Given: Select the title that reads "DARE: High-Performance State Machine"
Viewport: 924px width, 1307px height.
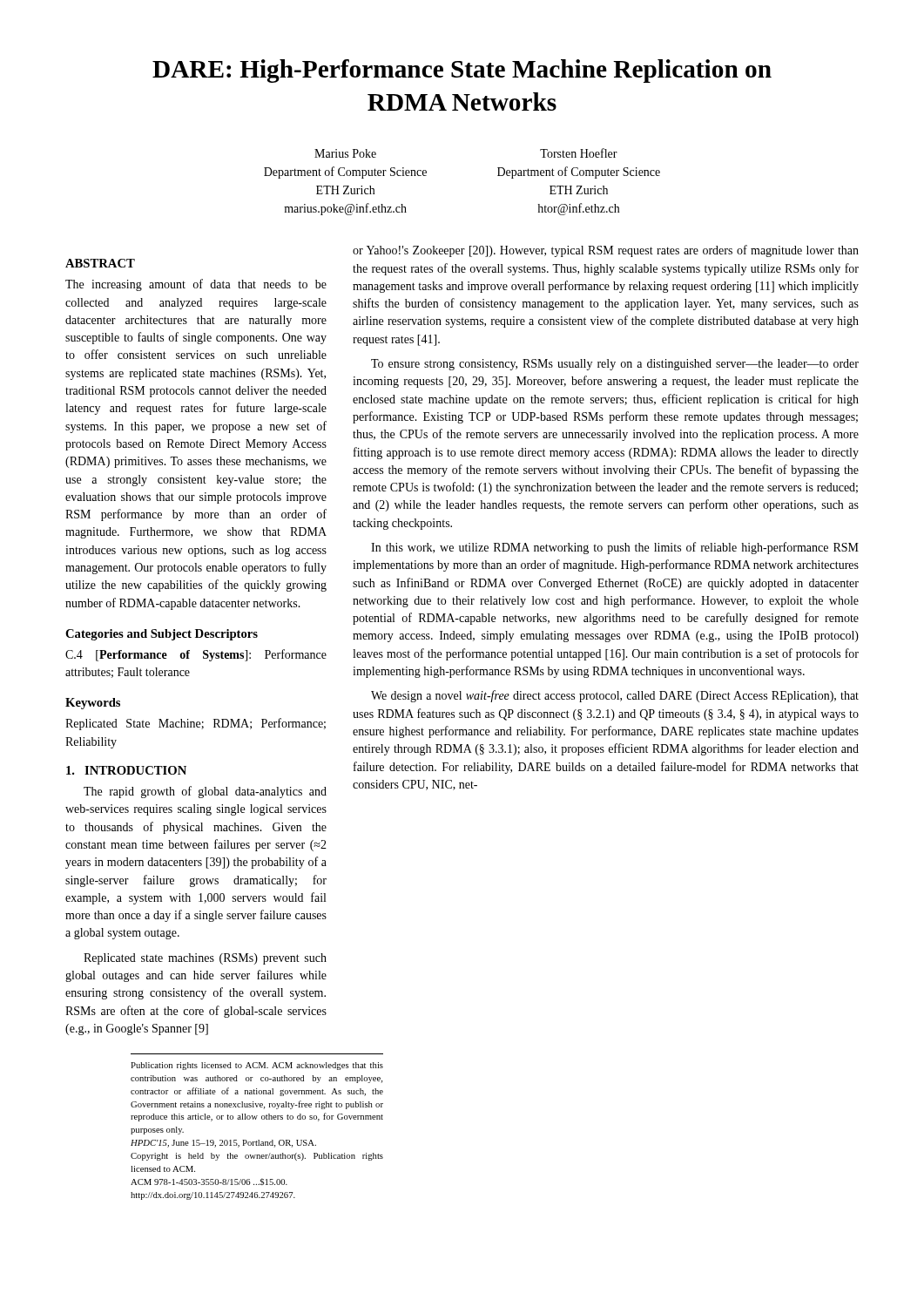Looking at the screenshot, I should point(462,85).
